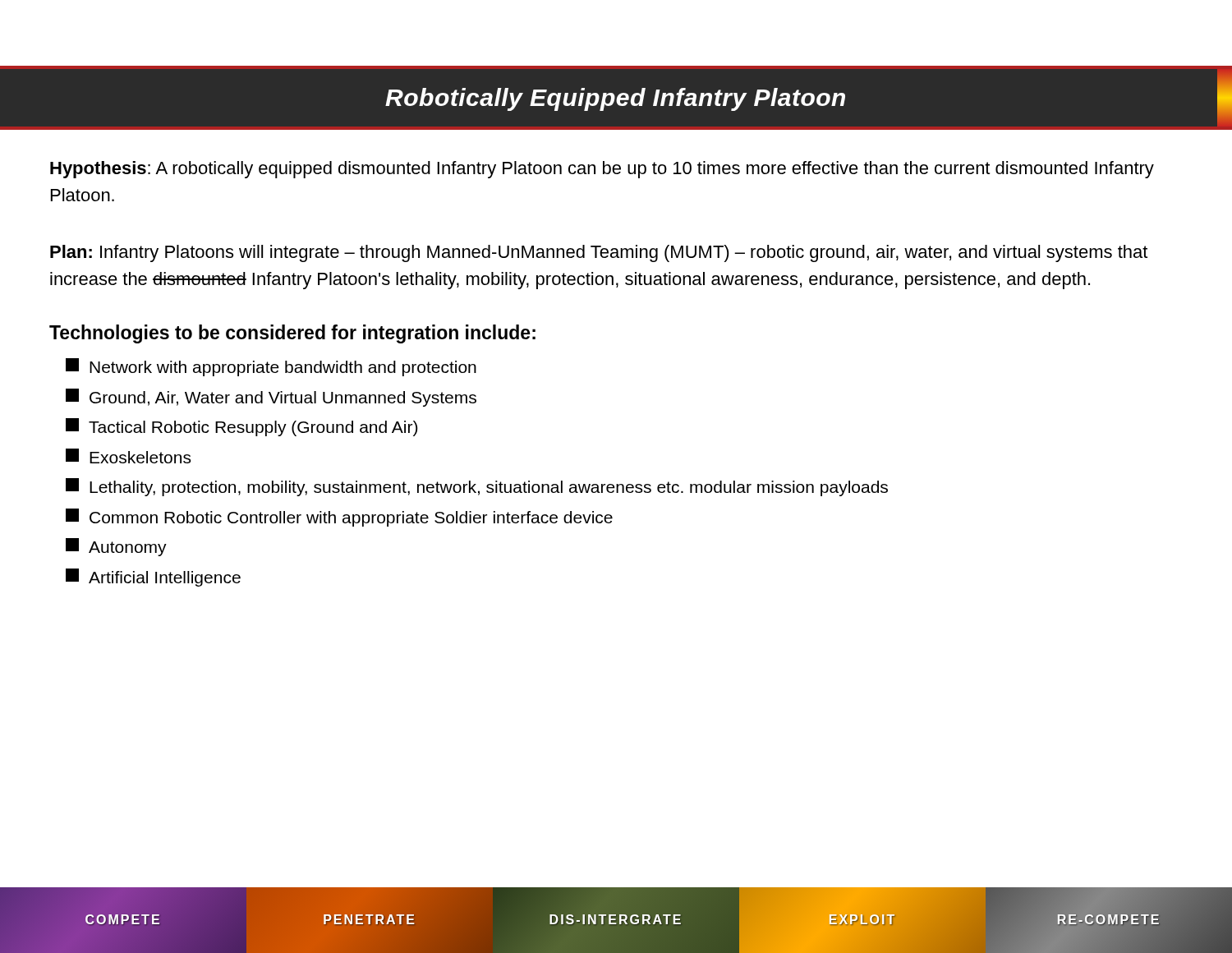Point to the element starting "Hypothesis: A robotically"
Viewport: 1232px width, 953px height.
click(602, 182)
